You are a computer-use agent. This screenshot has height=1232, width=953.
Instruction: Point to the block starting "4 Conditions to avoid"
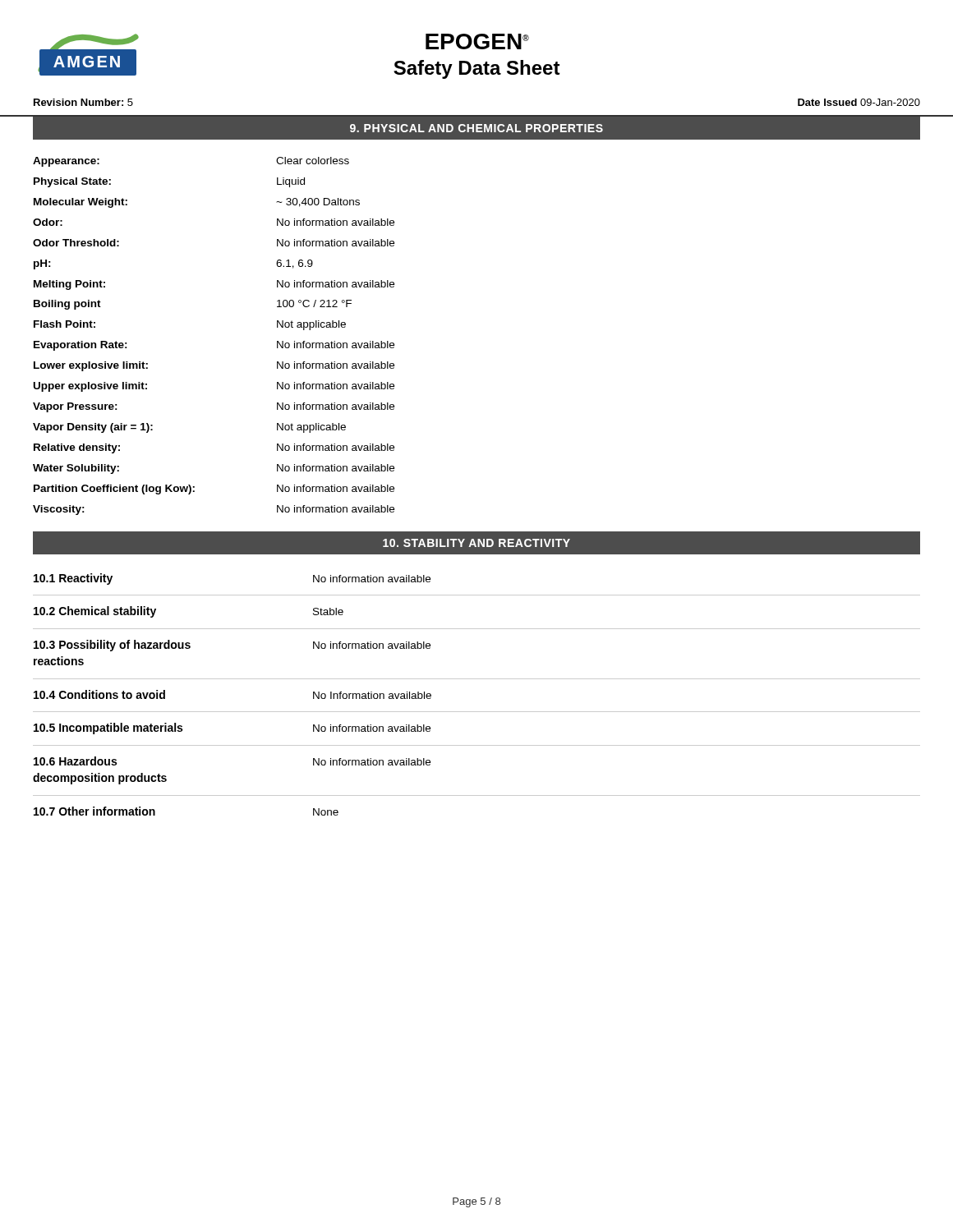pos(99,694)
